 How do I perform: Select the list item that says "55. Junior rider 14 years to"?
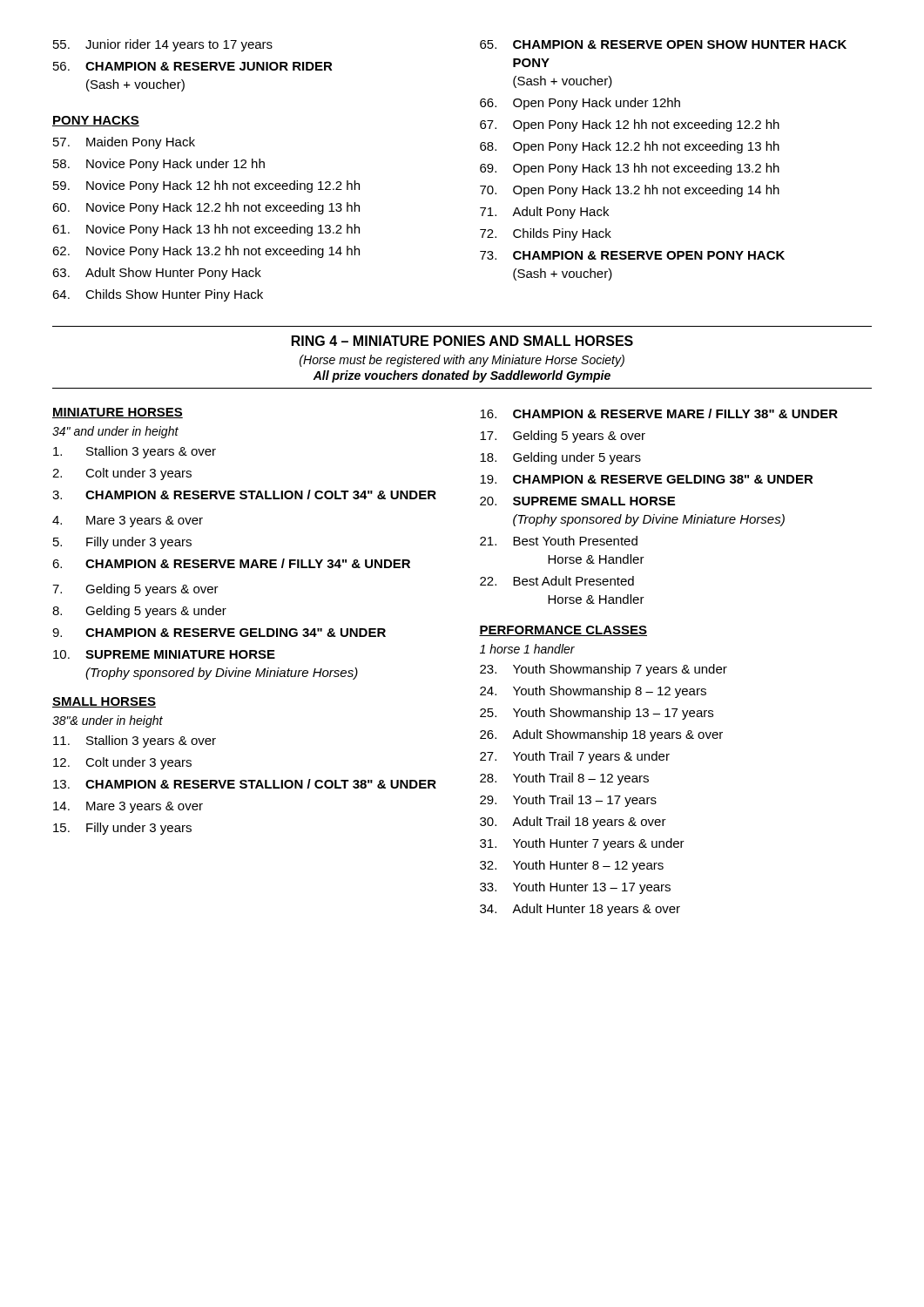248,44
